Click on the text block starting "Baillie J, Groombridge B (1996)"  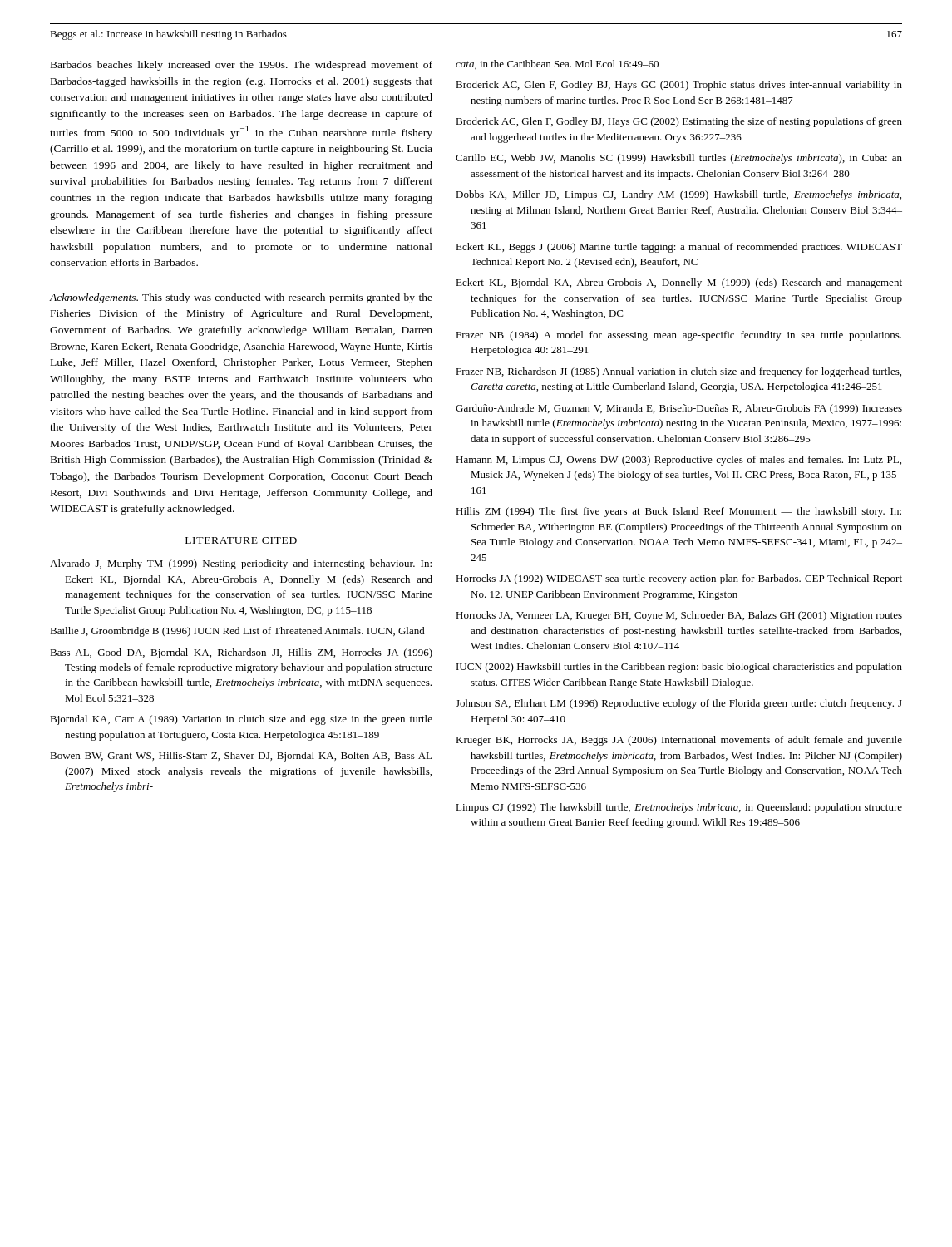click(241, 631)
